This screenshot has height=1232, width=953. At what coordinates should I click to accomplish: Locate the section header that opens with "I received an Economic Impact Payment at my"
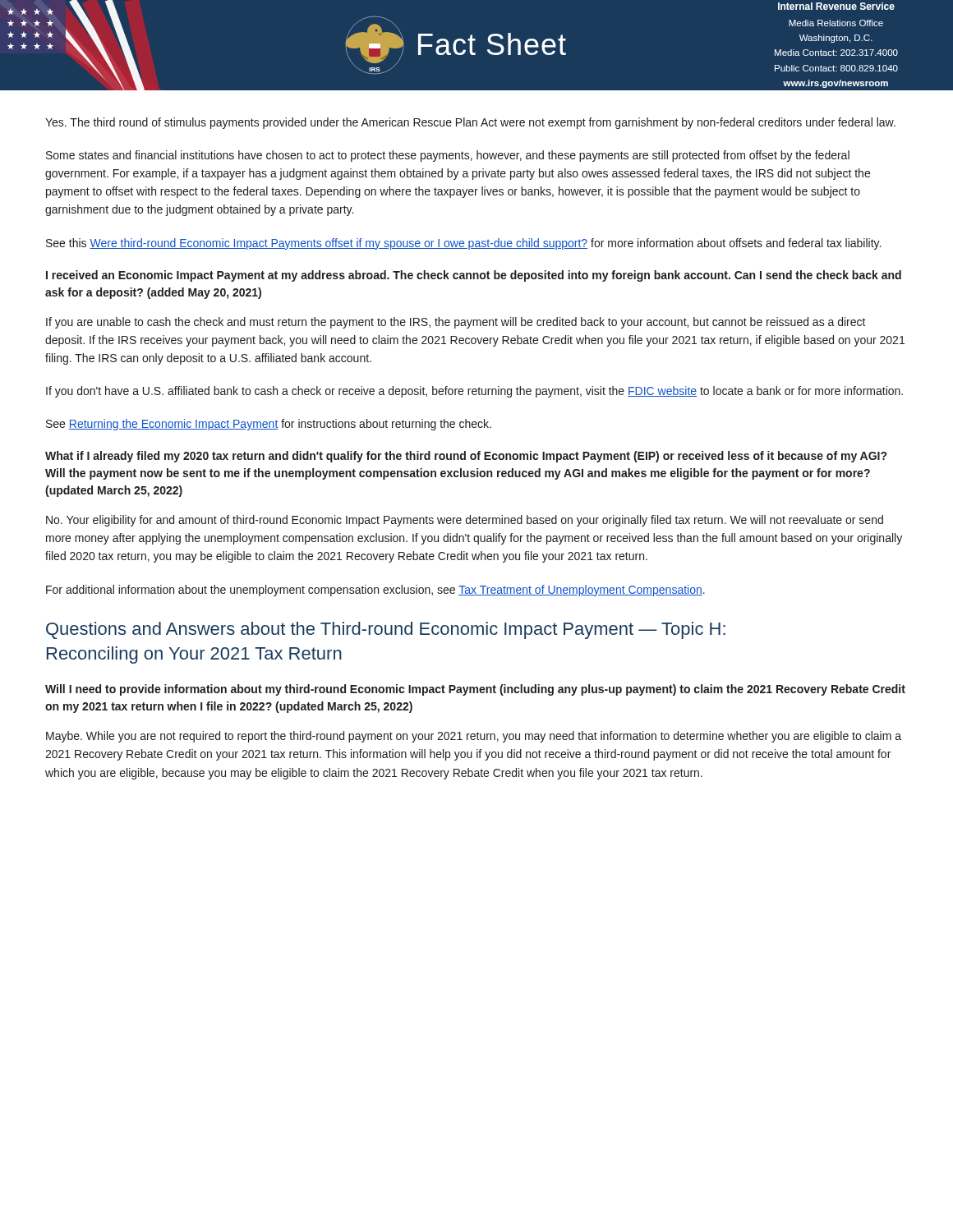click(473, 283)
